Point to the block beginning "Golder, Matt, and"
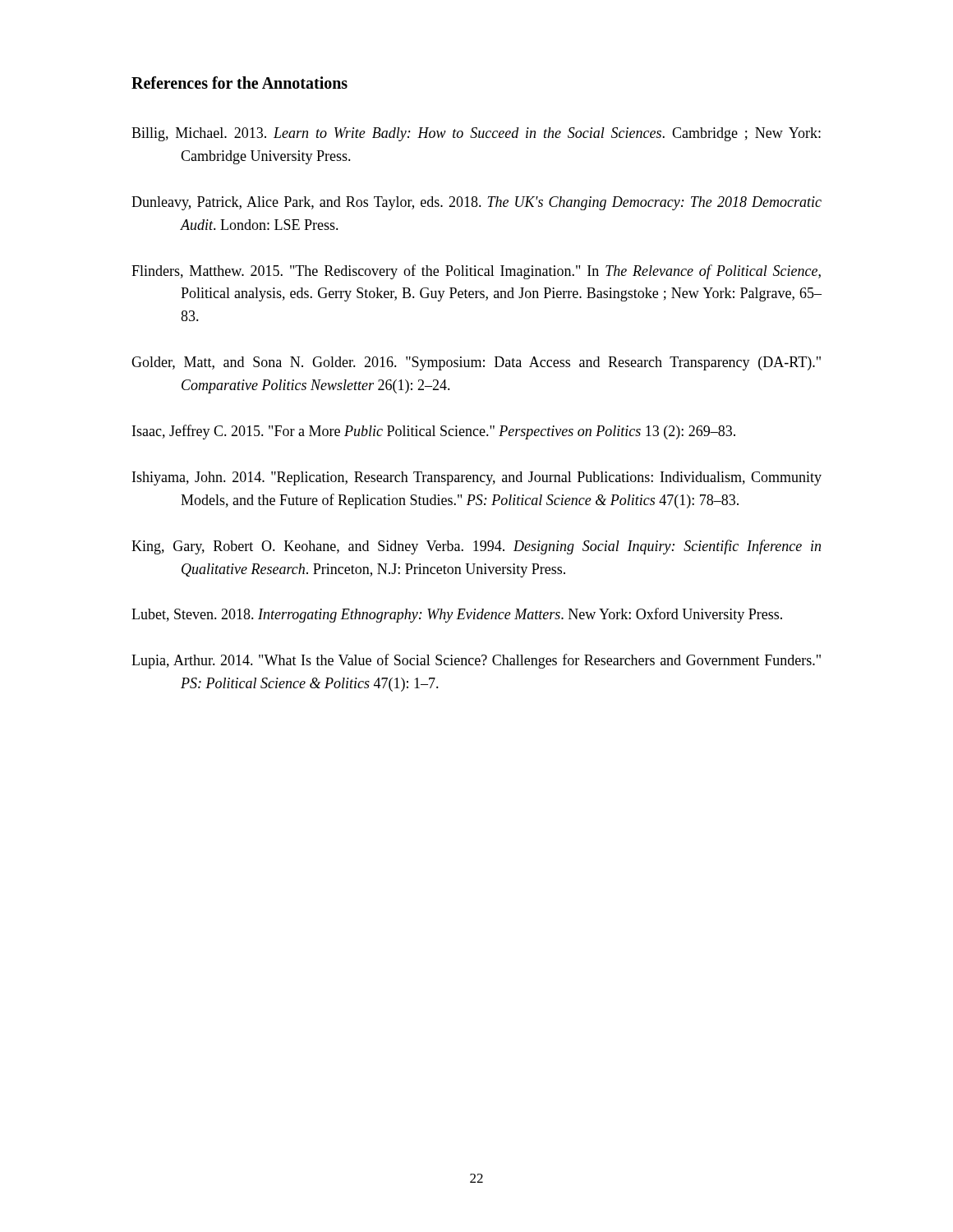 [476, 374]
